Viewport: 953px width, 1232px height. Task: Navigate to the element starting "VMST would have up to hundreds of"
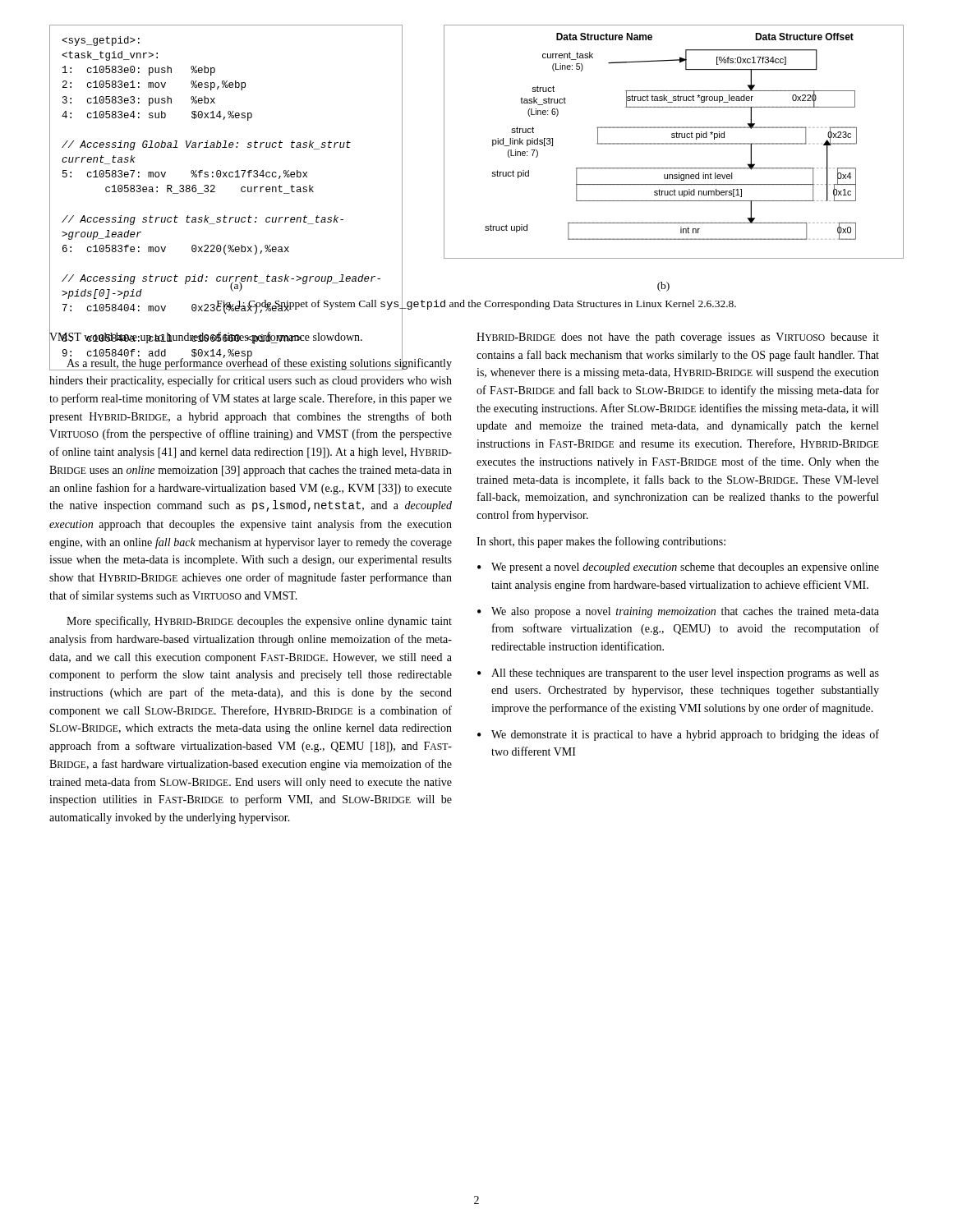click(x=206, y=337)
